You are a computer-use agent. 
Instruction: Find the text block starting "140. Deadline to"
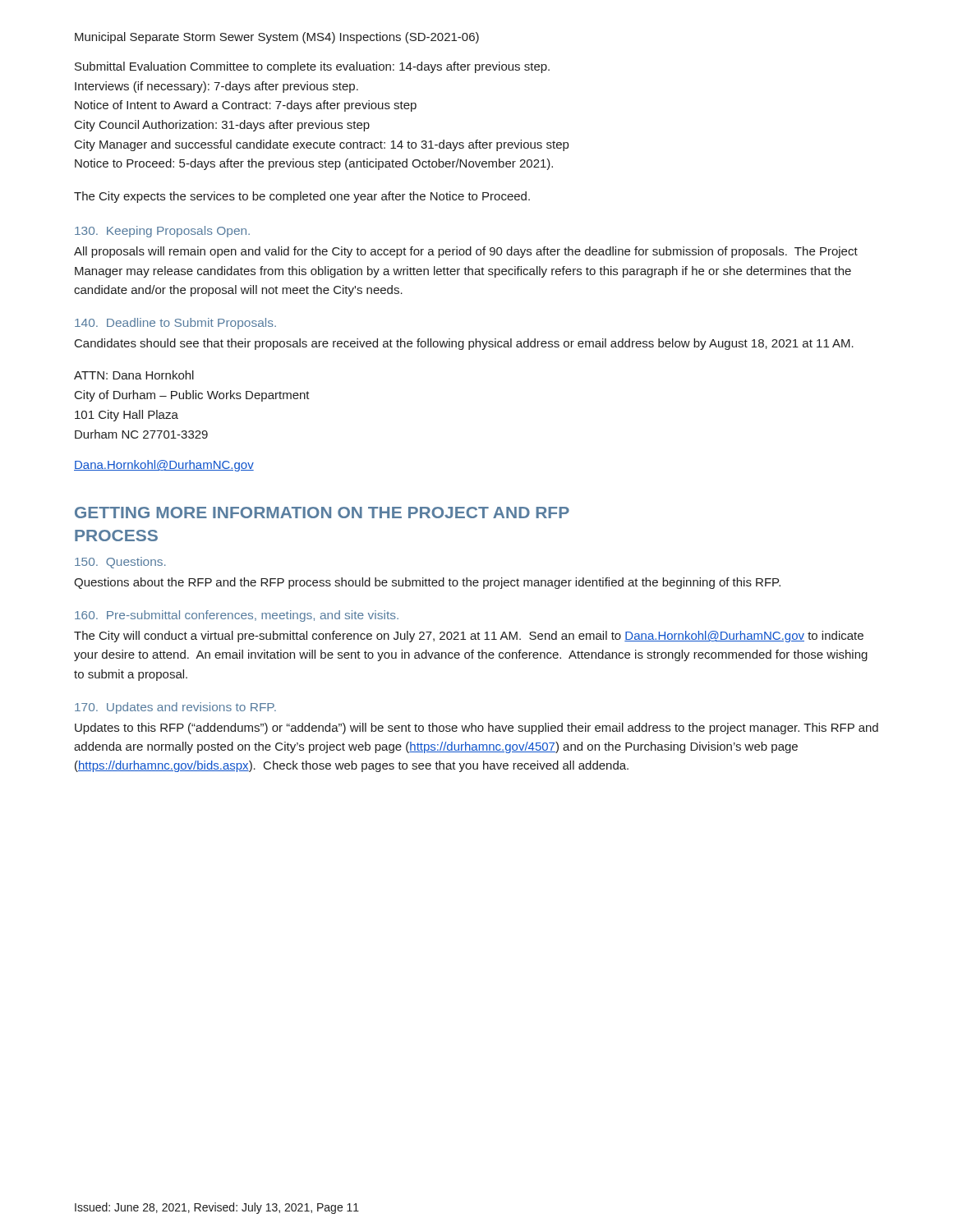click(x=176, y=322)
